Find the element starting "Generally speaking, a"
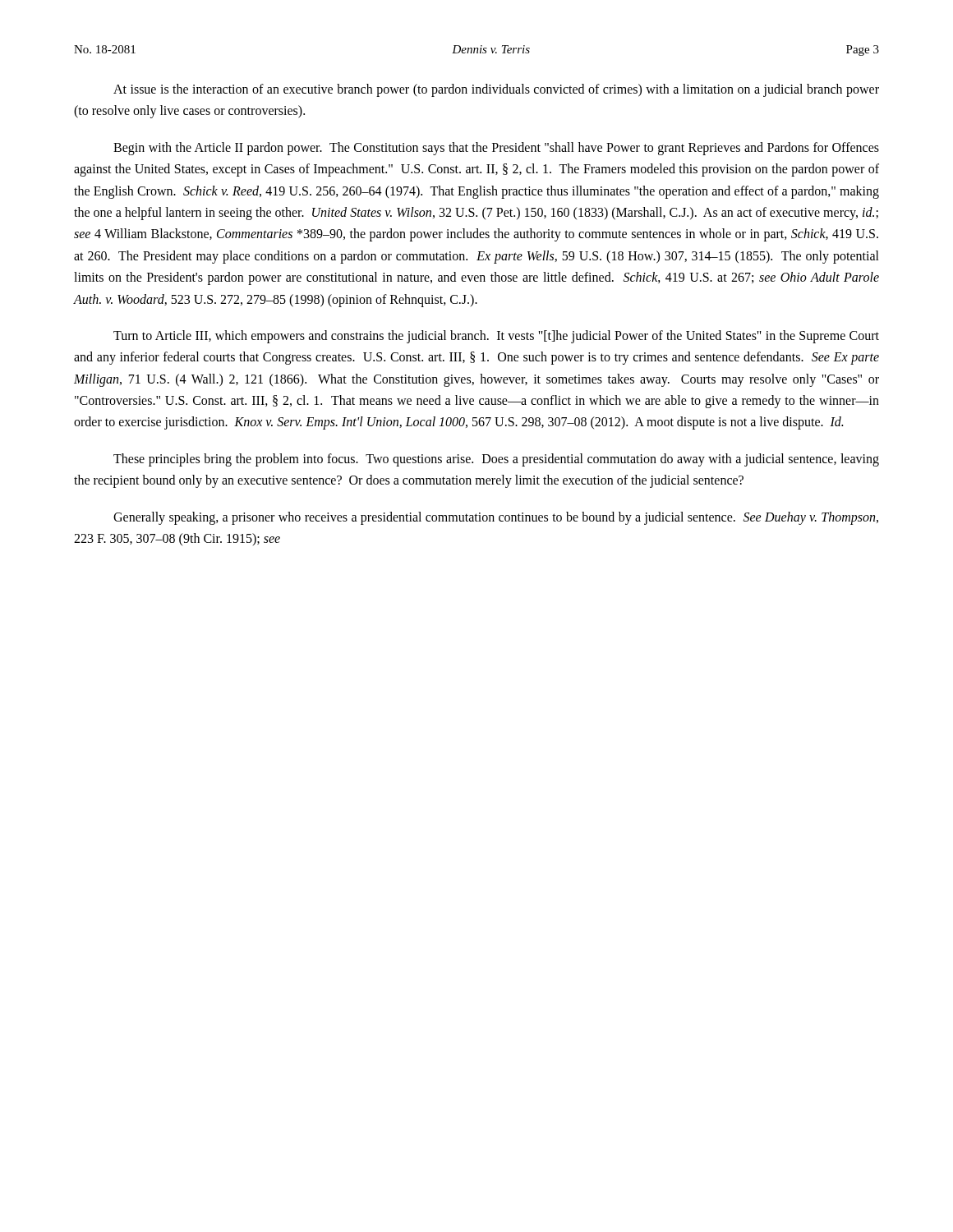This screenshot has width=953, height=1232. [476, 528]
